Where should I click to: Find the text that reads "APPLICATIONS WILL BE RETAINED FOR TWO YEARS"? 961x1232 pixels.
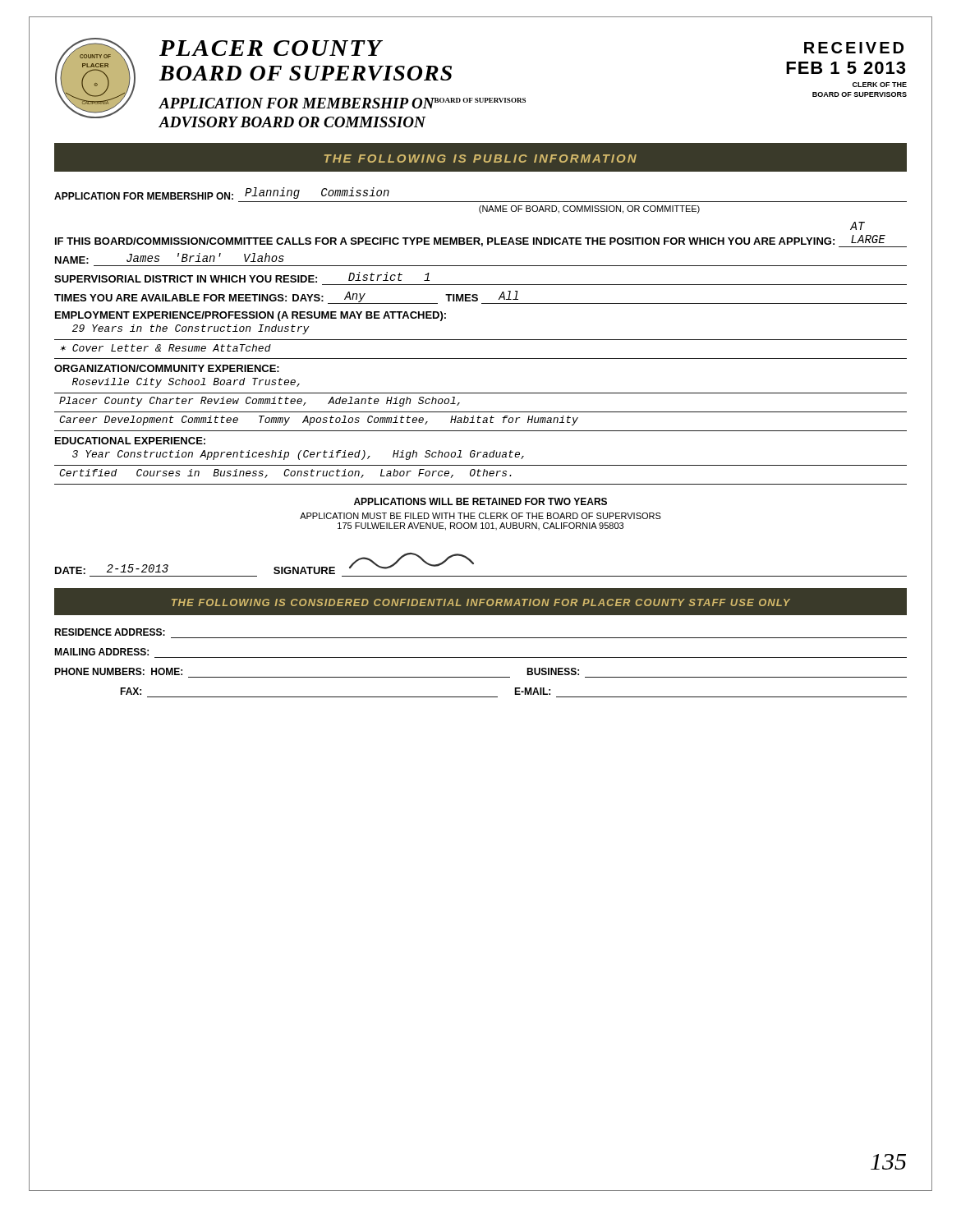[x=480, y=502]
